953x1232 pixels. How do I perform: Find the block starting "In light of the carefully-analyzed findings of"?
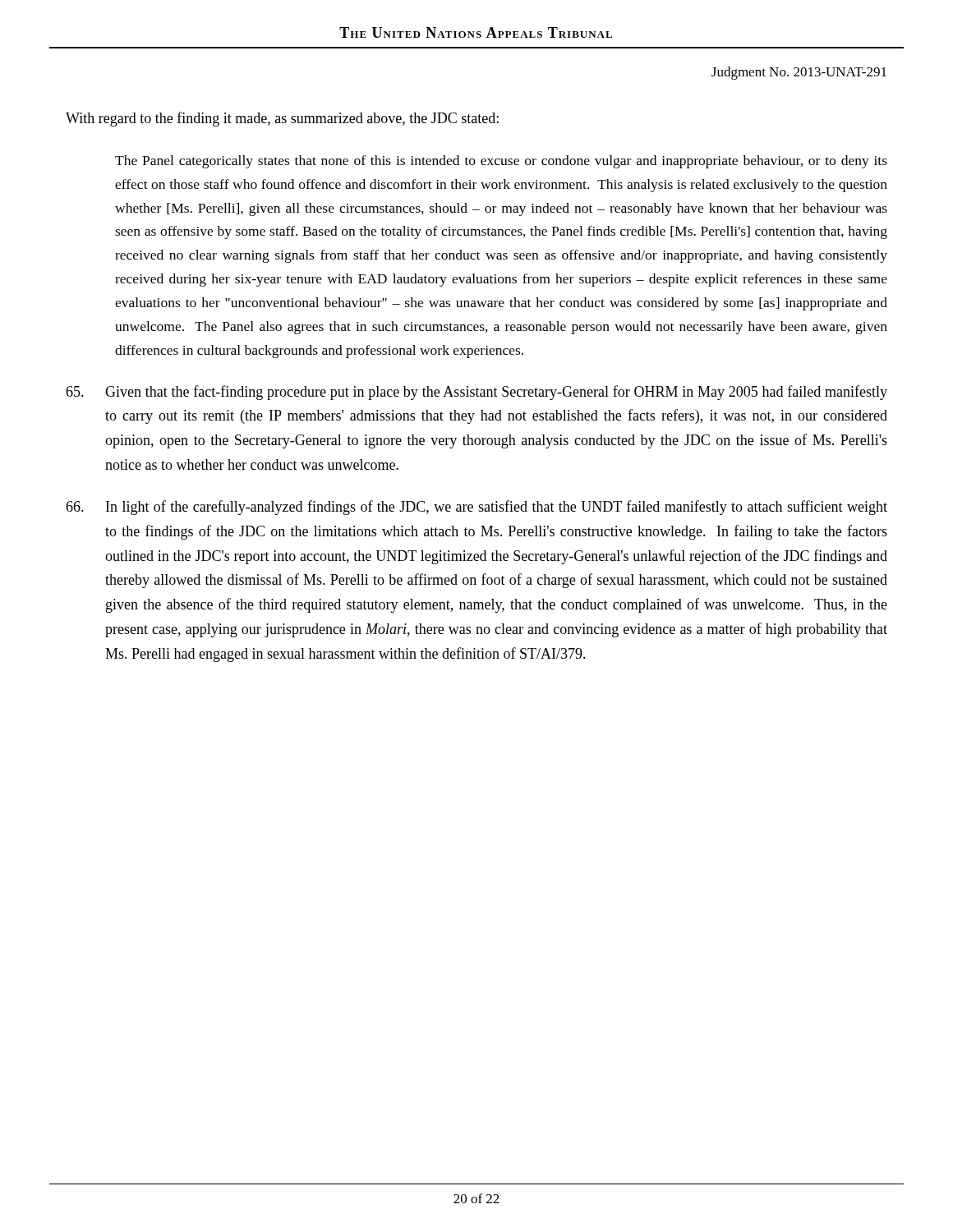pyautogui.click(x=476, y=581)
